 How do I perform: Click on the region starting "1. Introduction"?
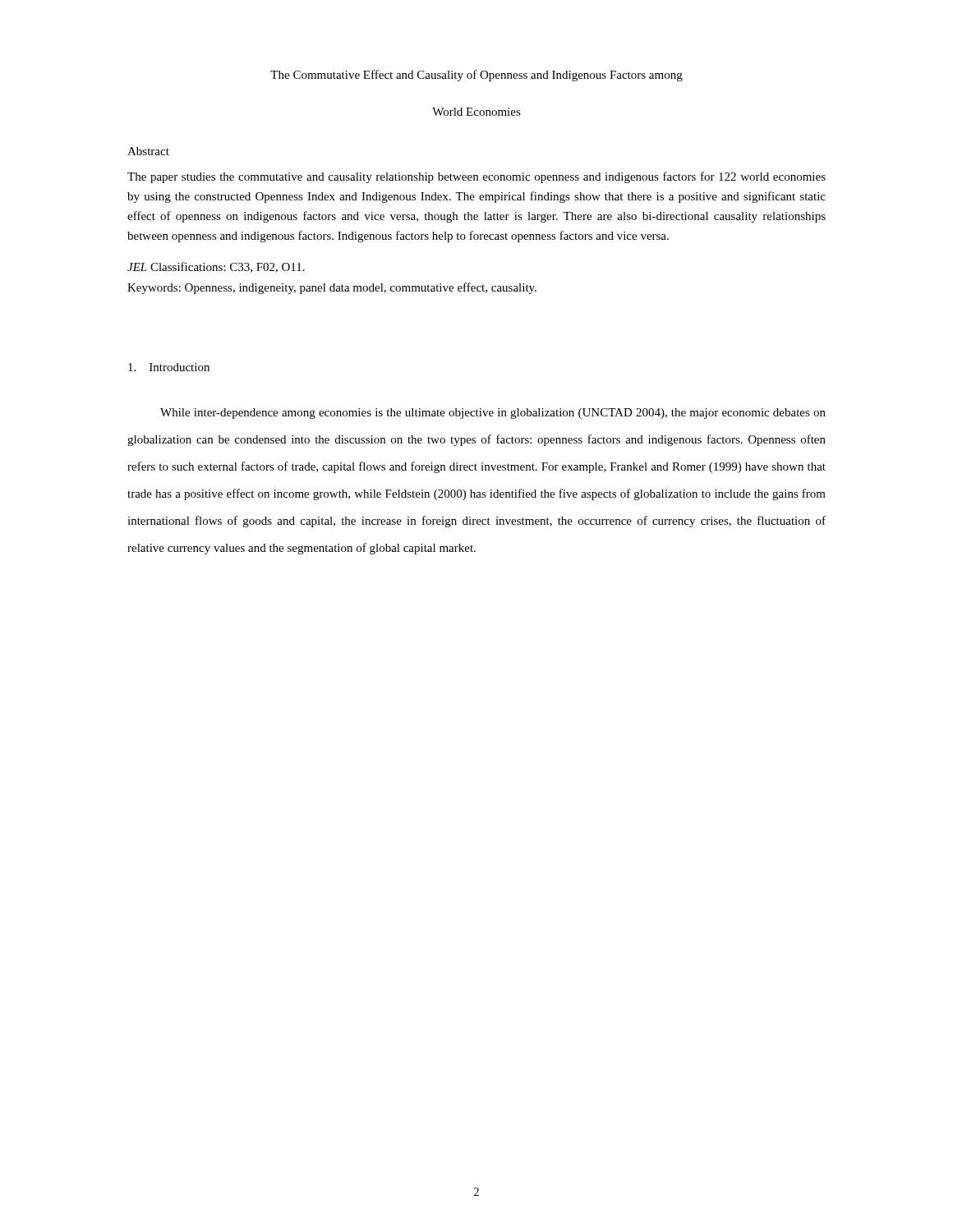click(169, 367)
